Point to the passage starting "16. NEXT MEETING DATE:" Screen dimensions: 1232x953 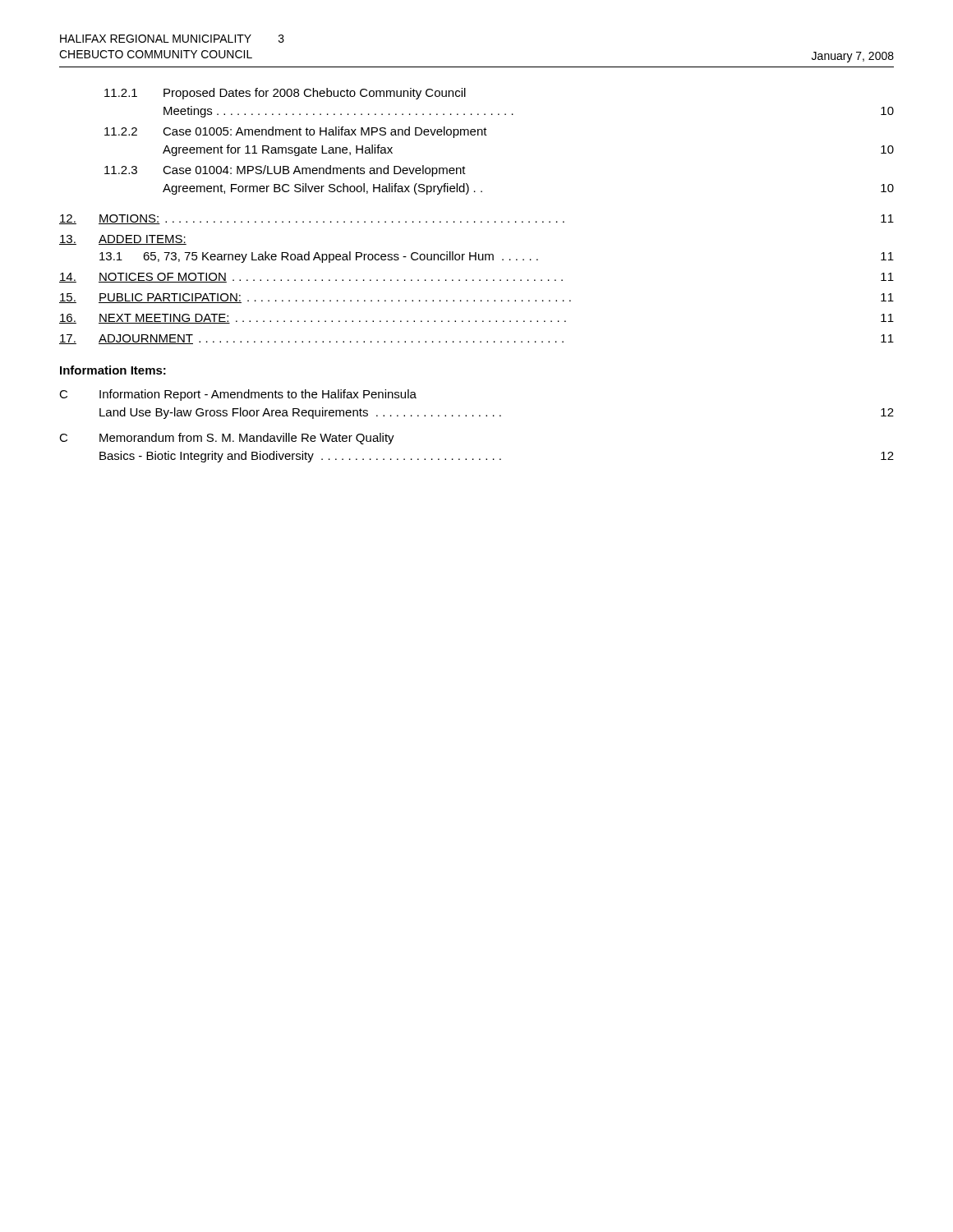(x=476, y=317)
